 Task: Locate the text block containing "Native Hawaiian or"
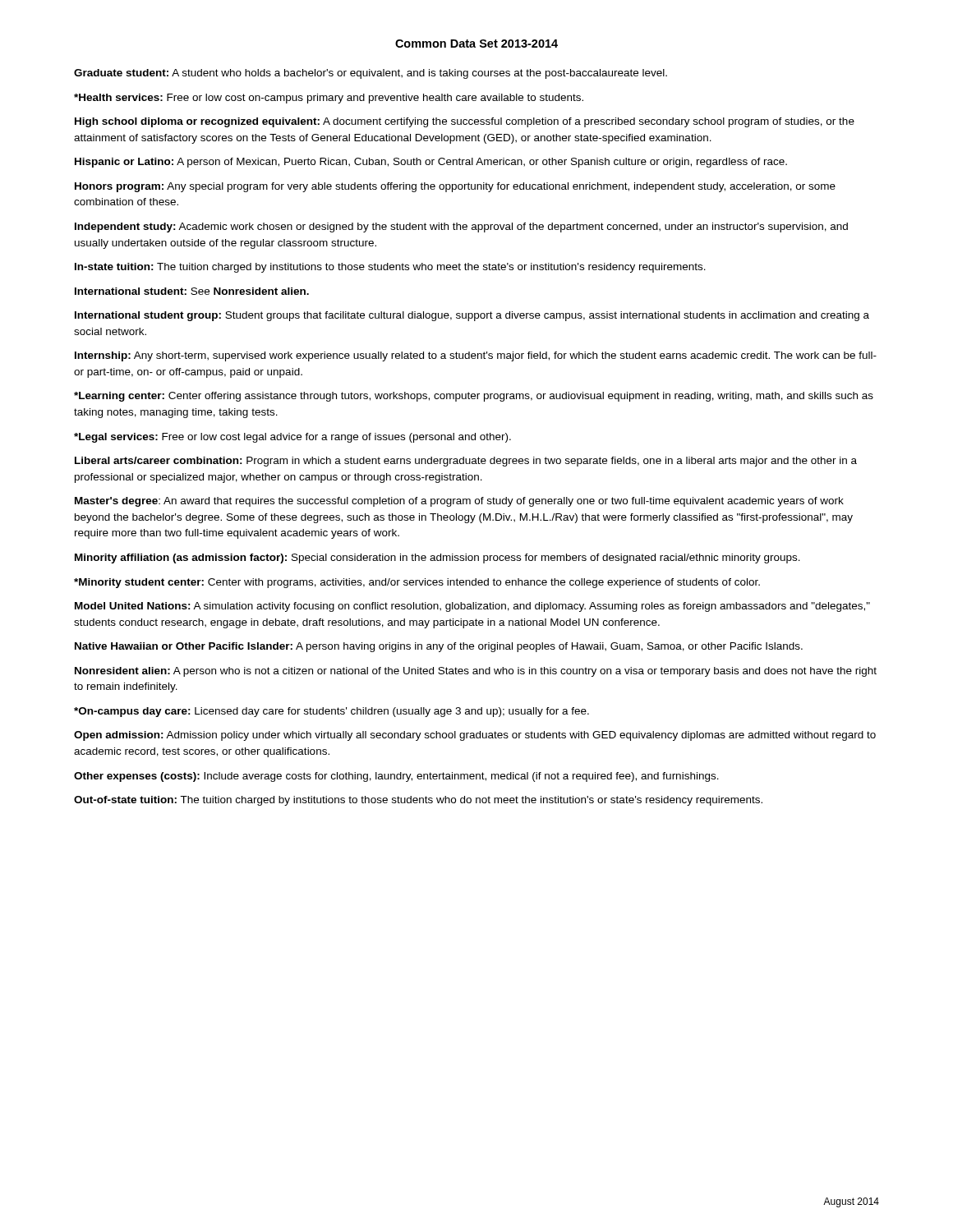coord(439,646)
